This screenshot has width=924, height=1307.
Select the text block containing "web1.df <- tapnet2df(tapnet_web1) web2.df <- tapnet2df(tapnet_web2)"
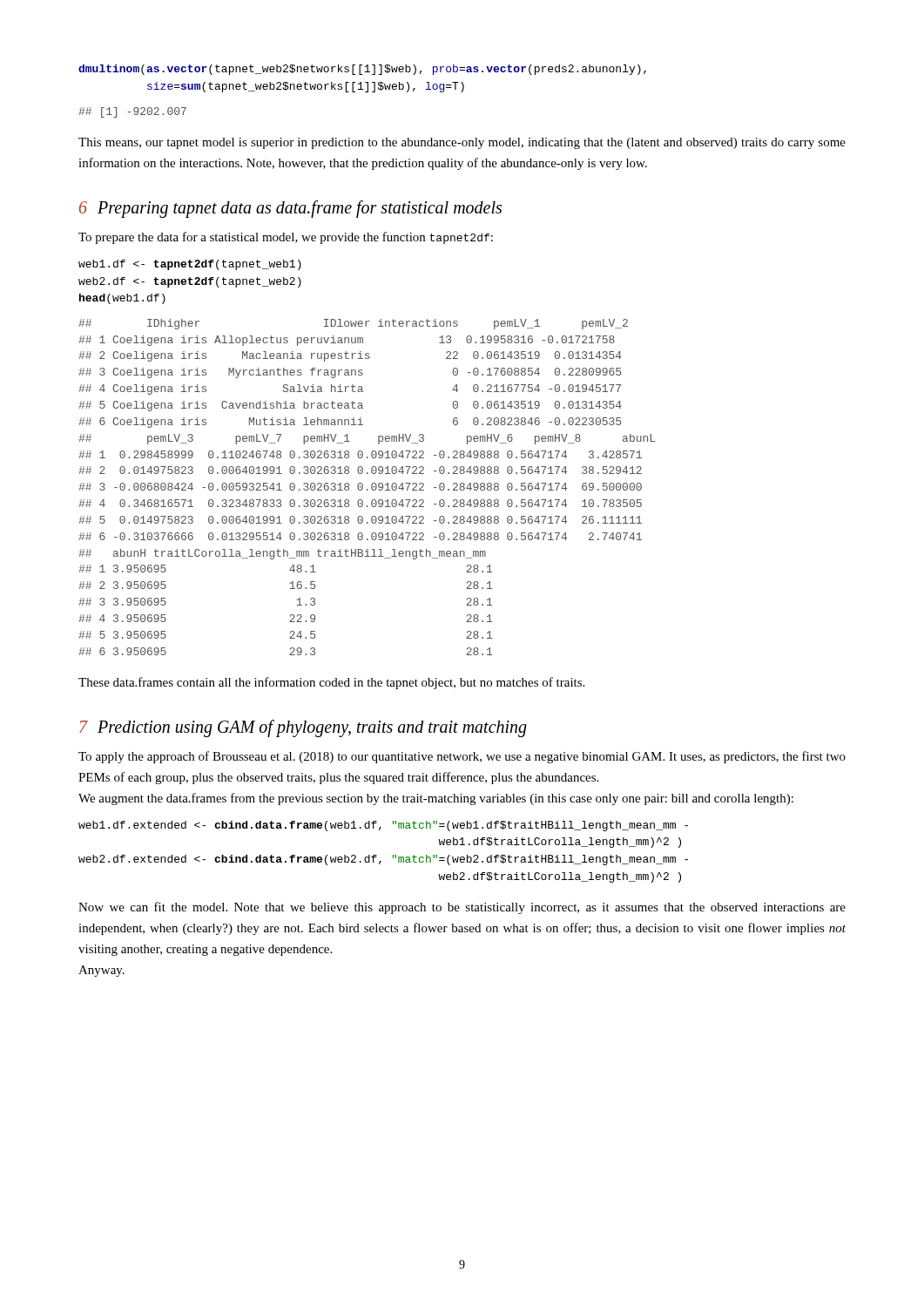pos(190,265)
